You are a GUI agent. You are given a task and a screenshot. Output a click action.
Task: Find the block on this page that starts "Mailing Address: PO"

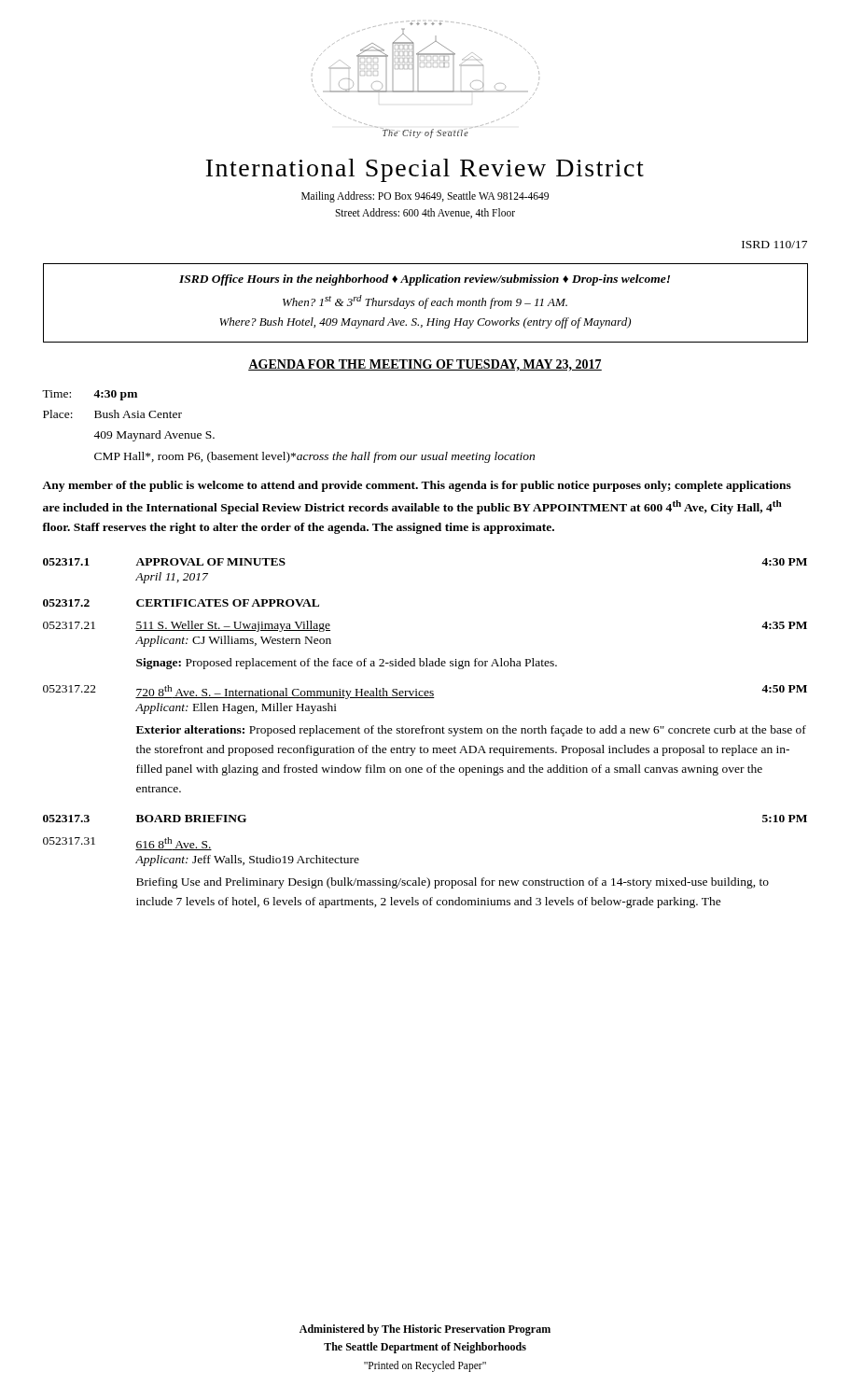pos(425,205)
